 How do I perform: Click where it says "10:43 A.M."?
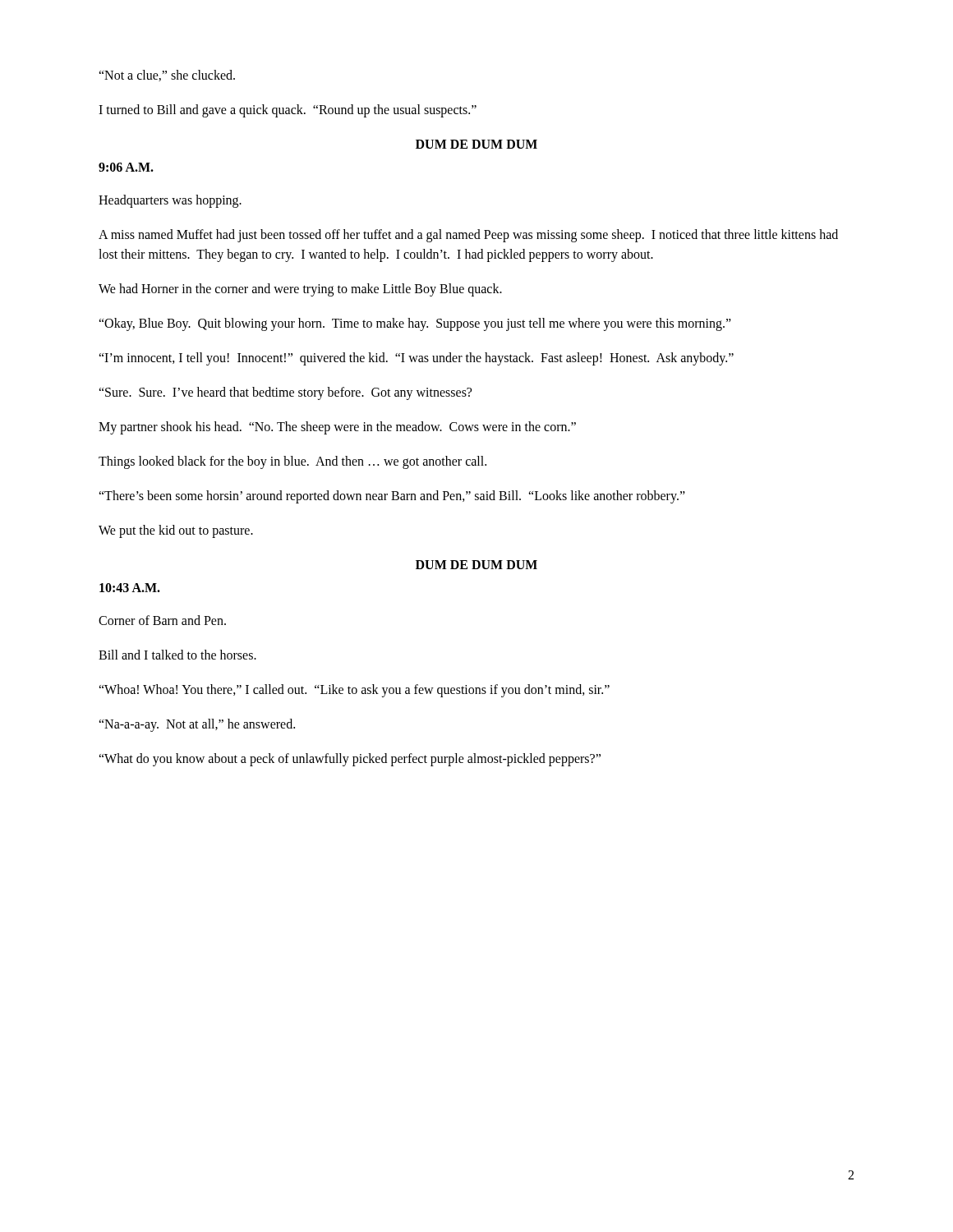129,588
